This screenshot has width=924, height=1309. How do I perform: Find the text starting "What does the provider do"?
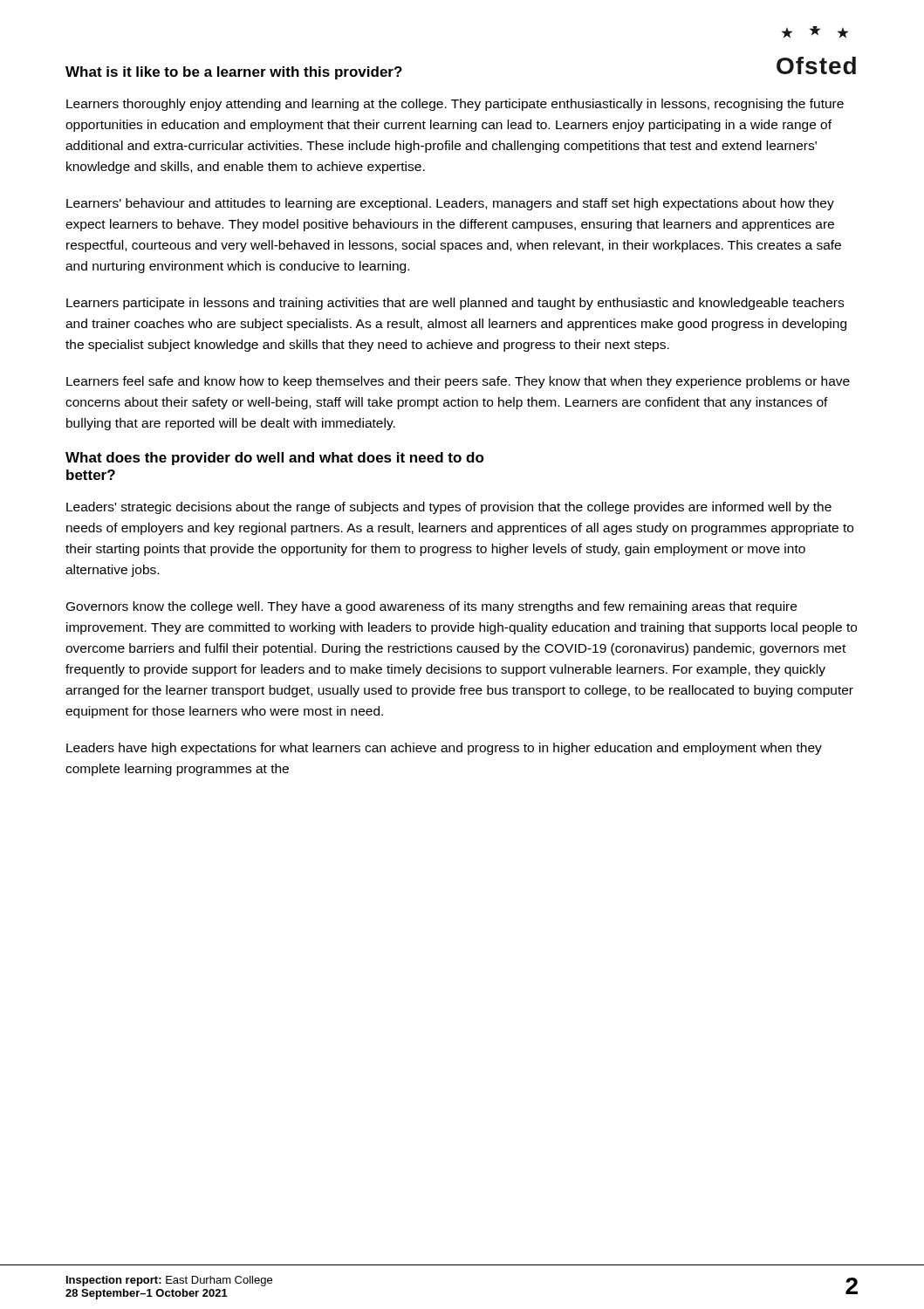(275, 467)
